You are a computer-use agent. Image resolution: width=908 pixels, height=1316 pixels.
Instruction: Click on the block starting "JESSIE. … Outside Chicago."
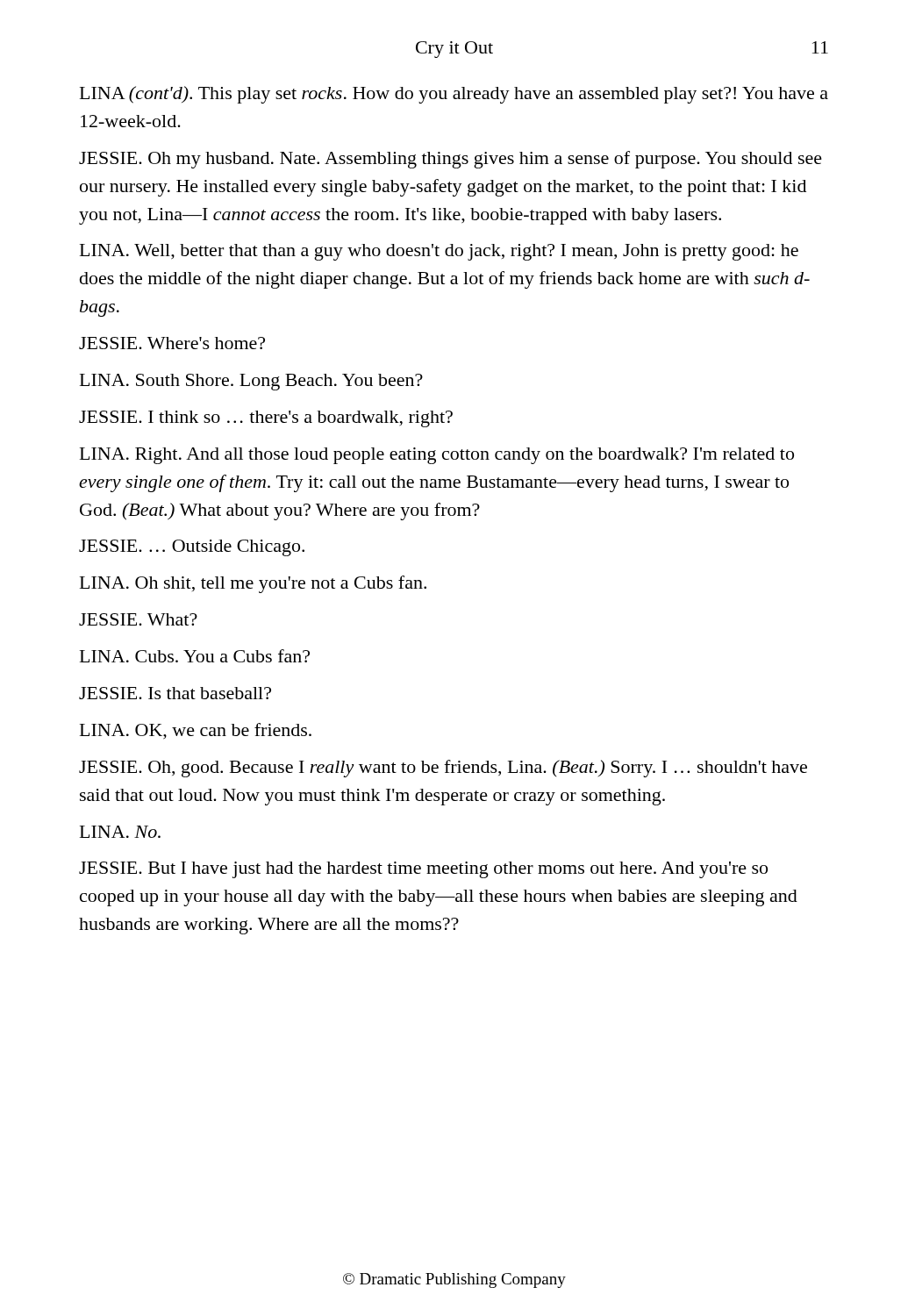point(192,548)
